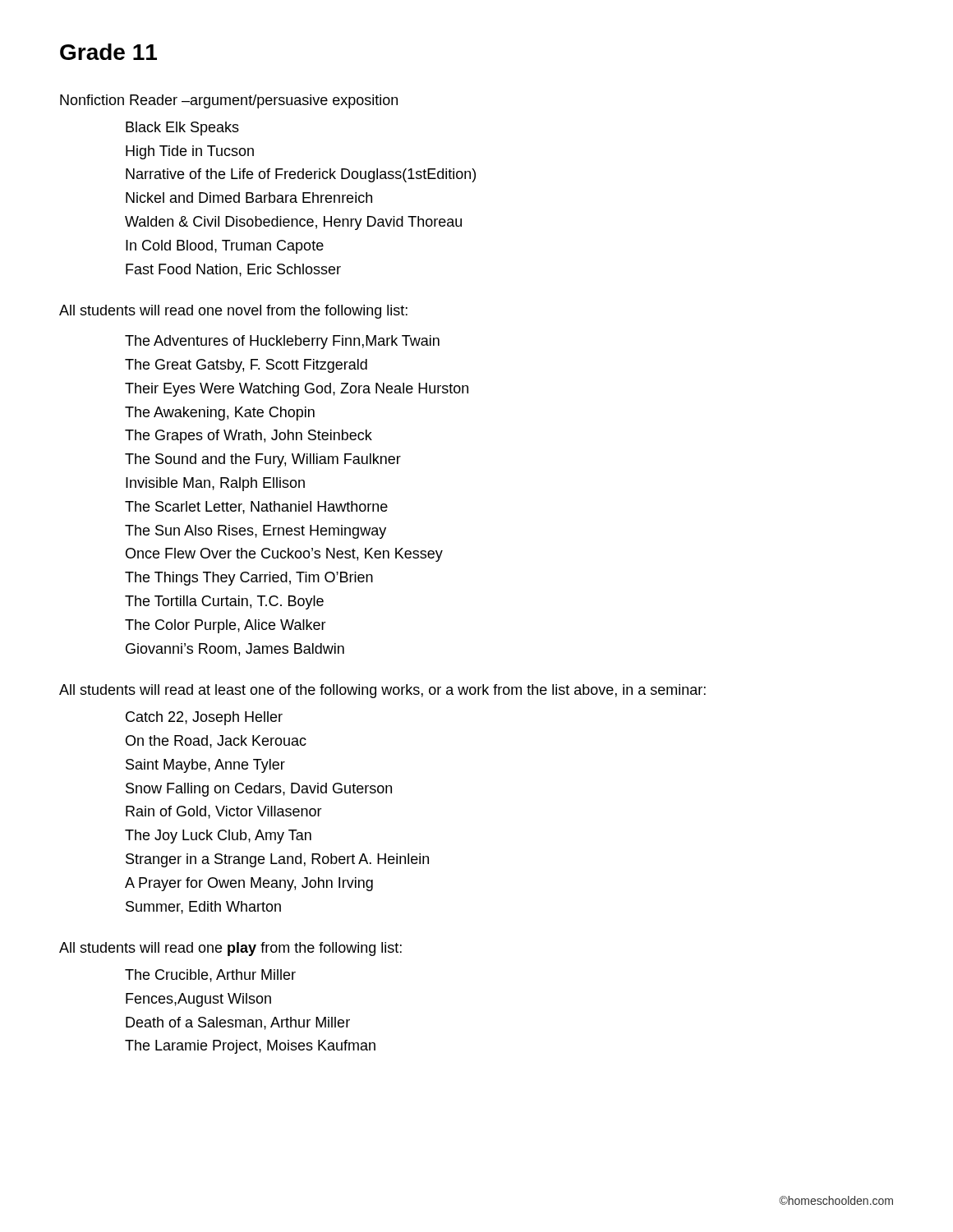The height and width of the screenshot is (1232, 953).
Task: Find the passage starting "On the Road,"
Action: point(216,741)
